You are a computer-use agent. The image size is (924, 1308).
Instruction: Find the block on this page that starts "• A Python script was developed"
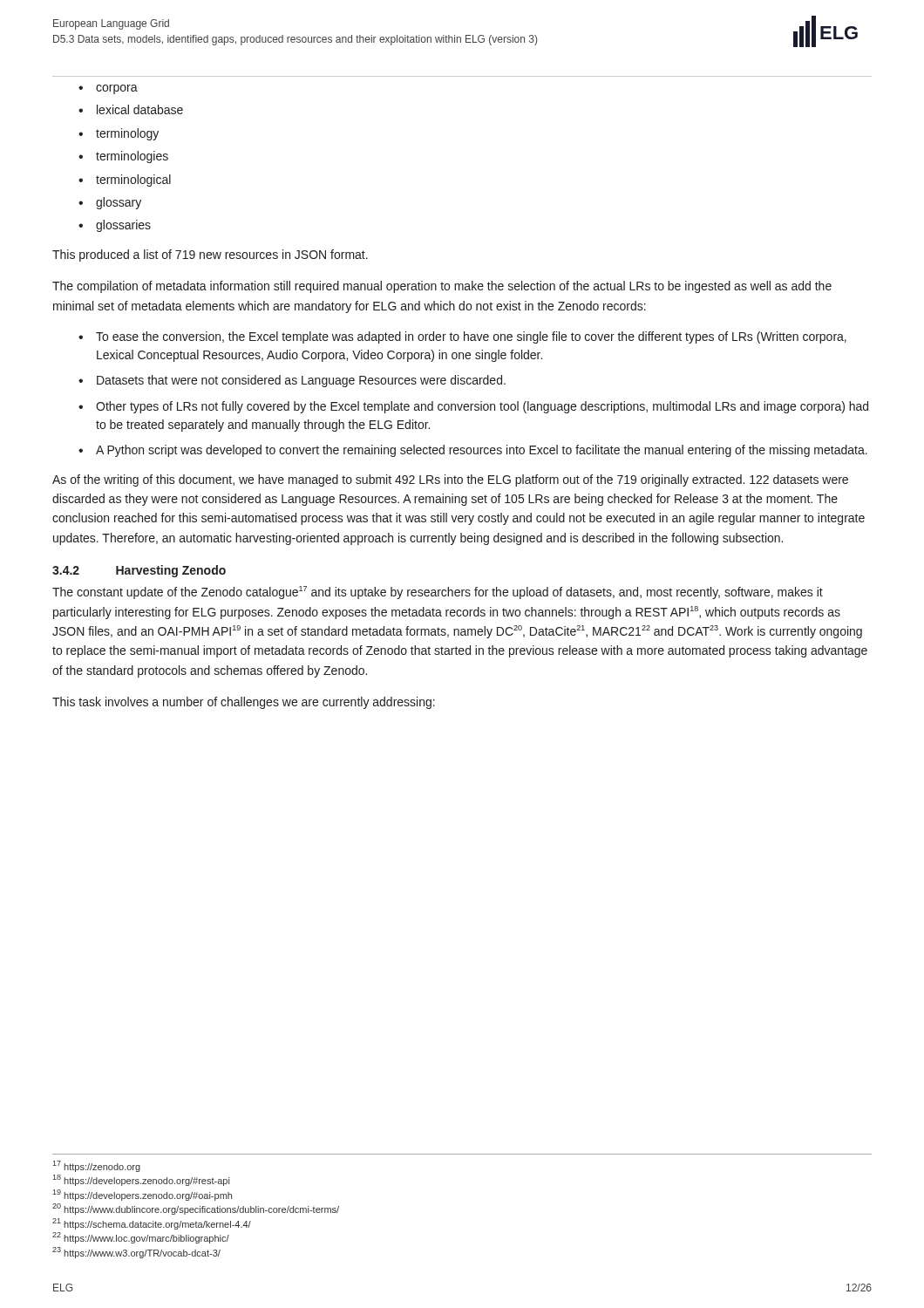point(475,451)
